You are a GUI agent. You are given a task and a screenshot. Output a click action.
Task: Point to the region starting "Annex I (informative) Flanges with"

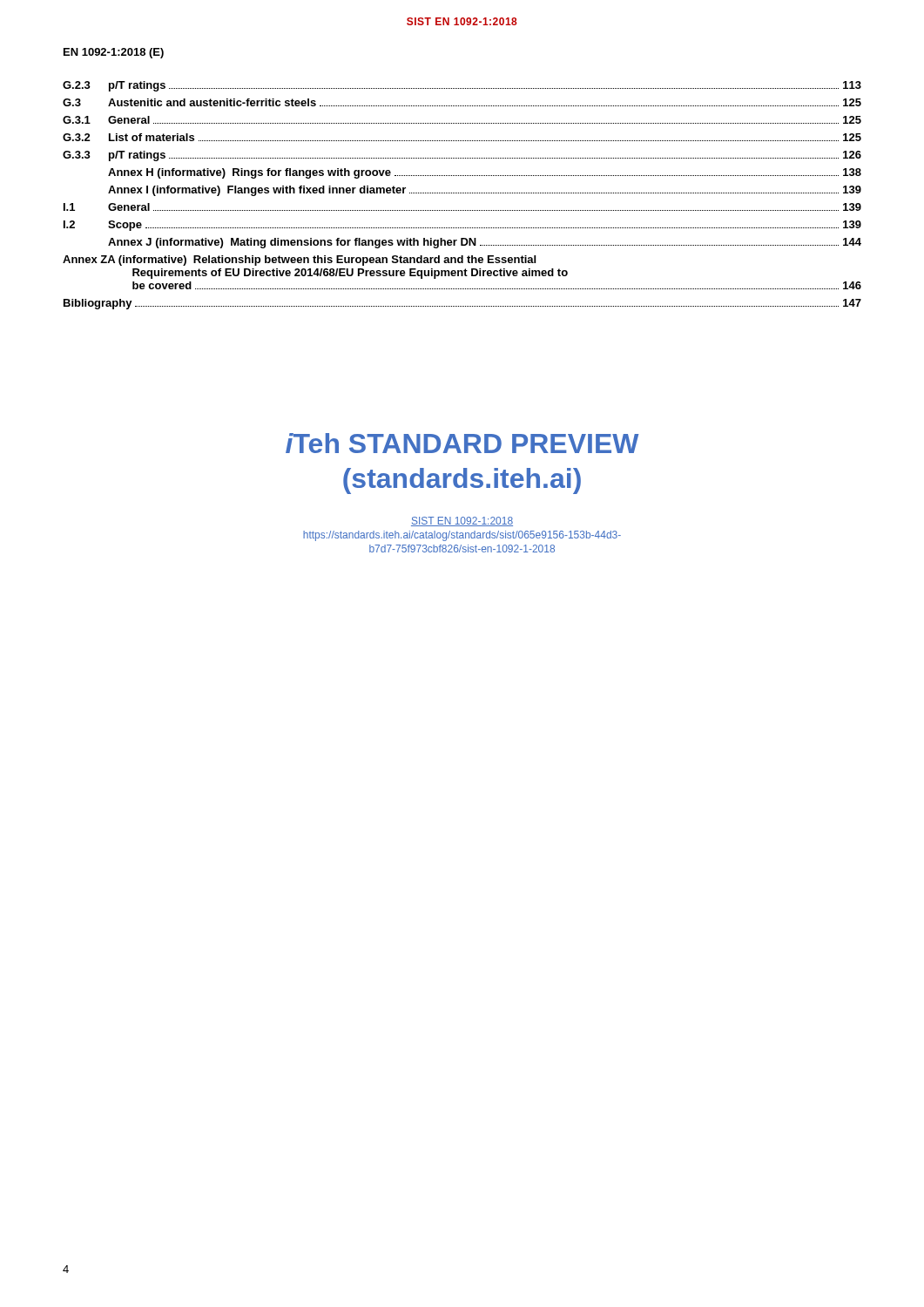click(x=485, y=190)
